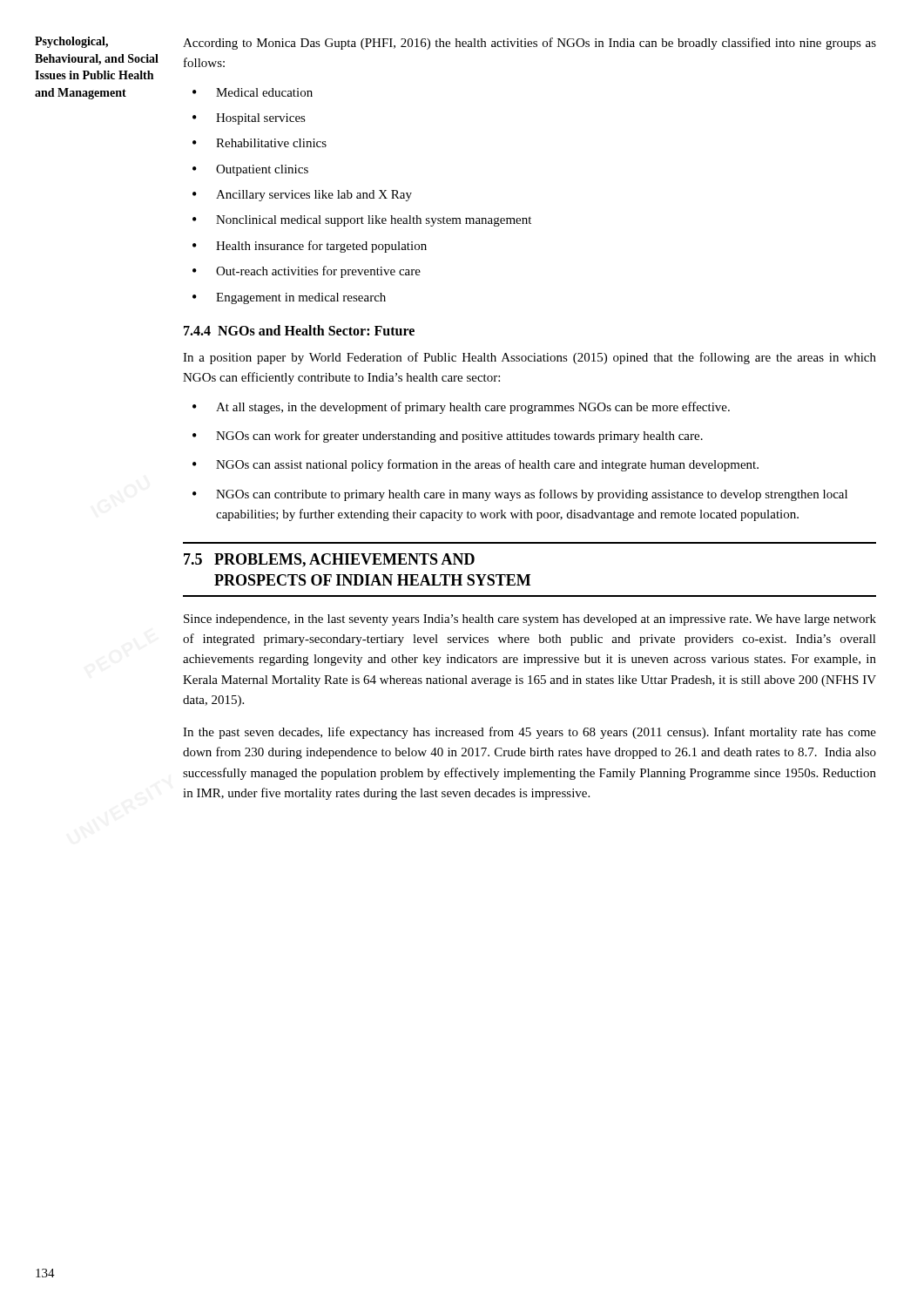Image resolution: width=924 pixels, height=1307 pixels.
Task: Select the text starting "•Health insurance for targeted population"
Action: click(309, 246)
